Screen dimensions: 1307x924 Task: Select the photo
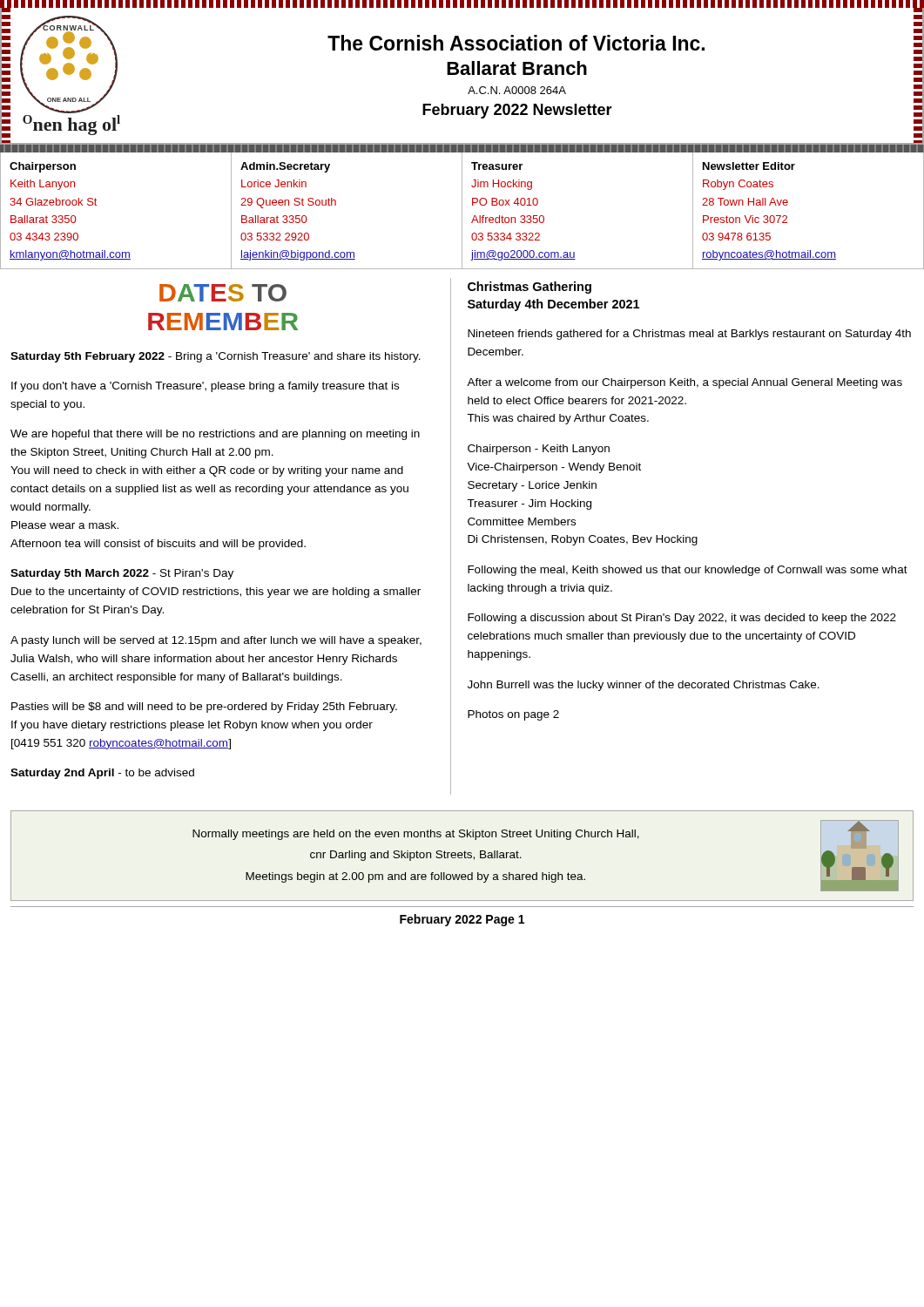[860, 855]
